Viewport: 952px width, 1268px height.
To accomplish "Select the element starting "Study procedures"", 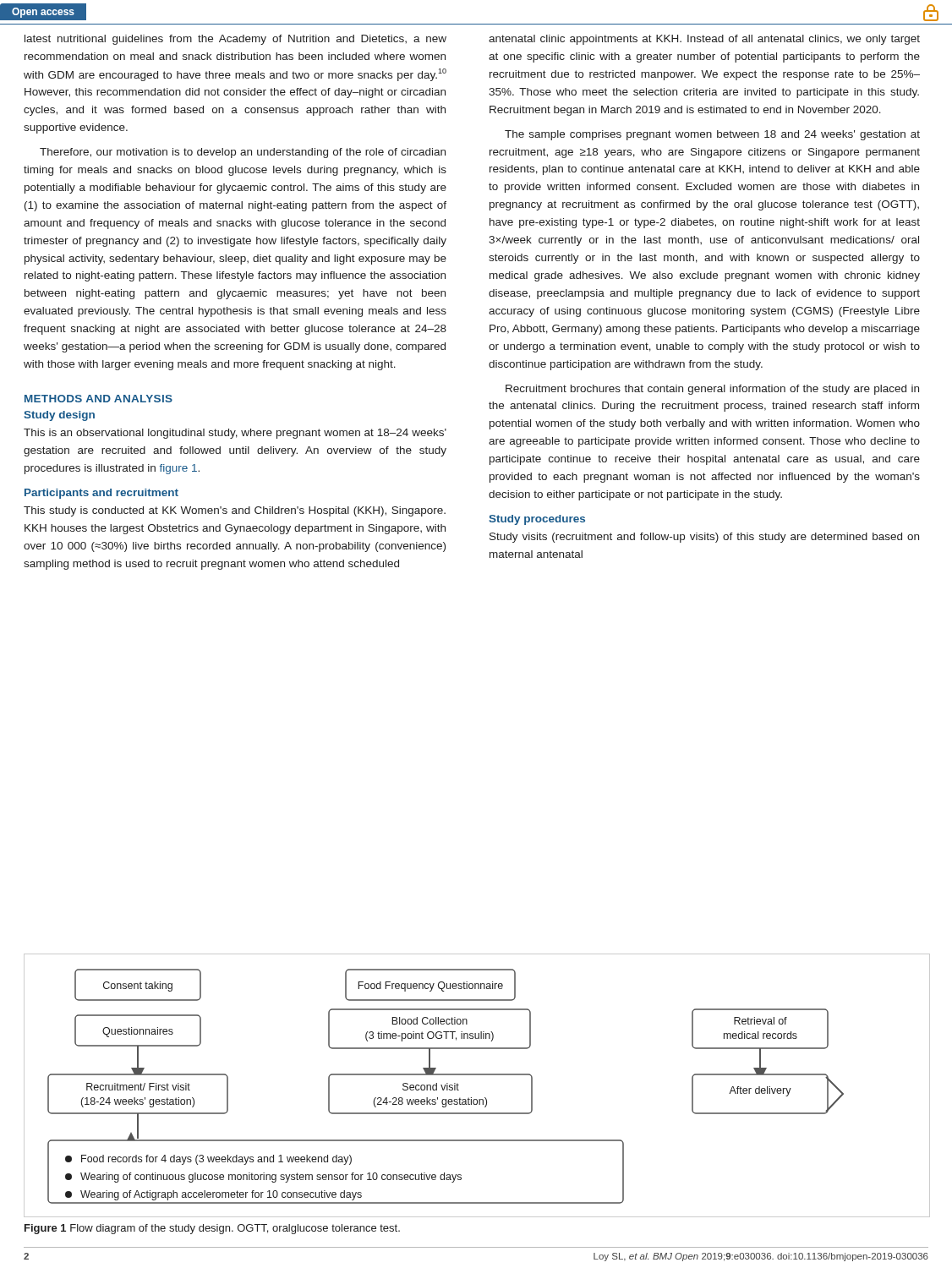I will tap(537, 519).
